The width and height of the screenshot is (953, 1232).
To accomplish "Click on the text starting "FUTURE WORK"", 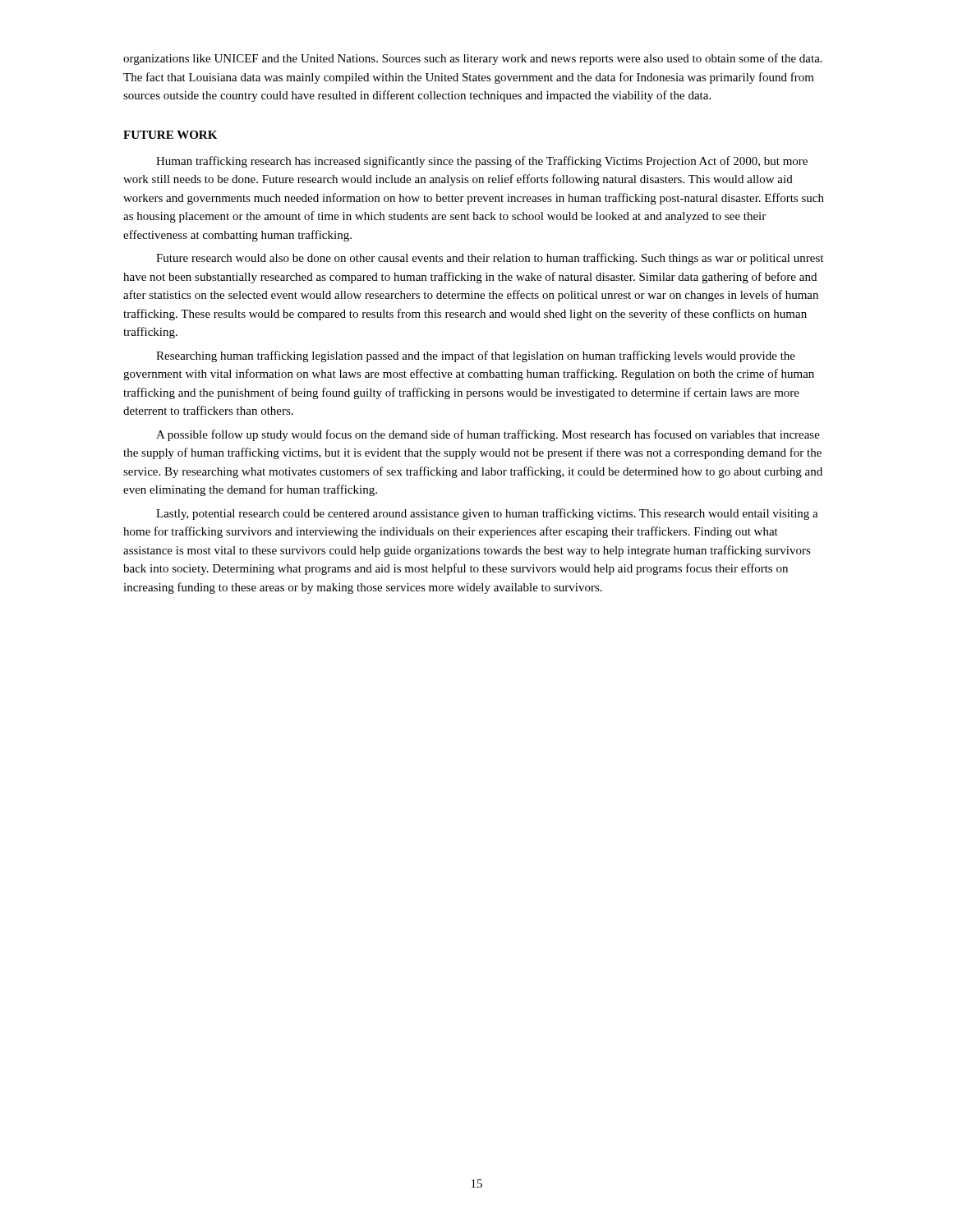I will click(x=170, y=134).
